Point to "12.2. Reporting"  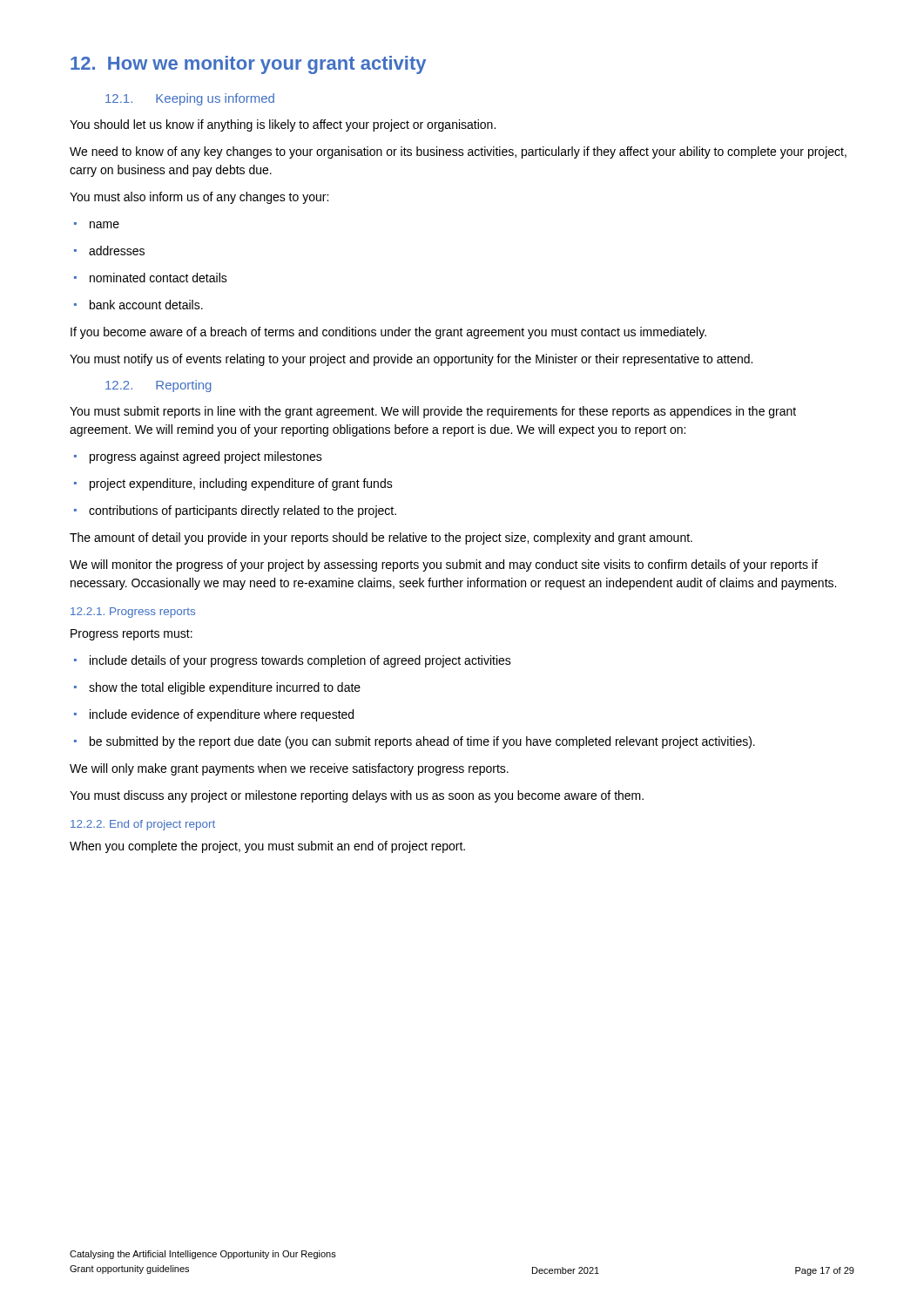pyautogui.click(x=158, y=386)
